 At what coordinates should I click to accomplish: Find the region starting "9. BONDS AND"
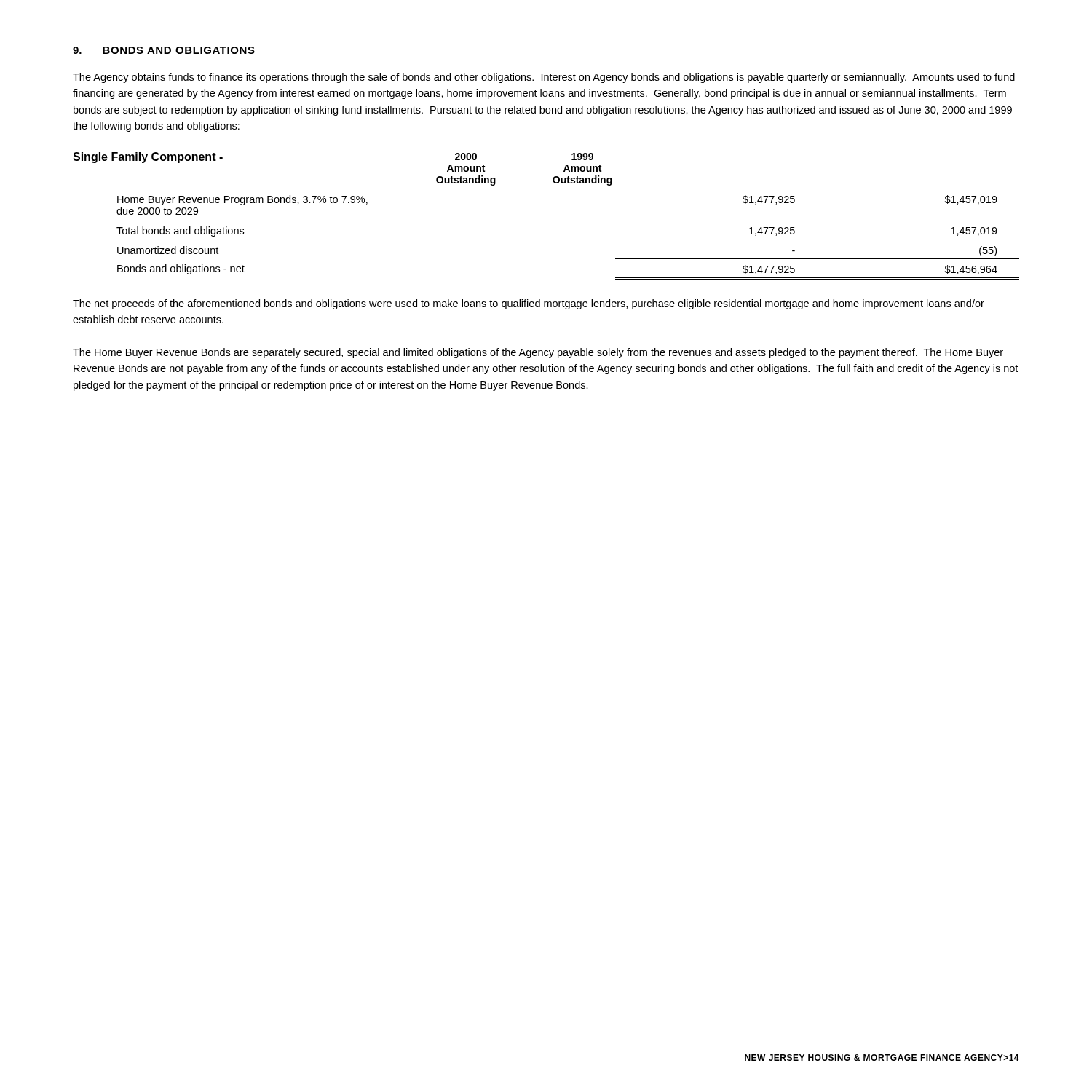(164, 50)
